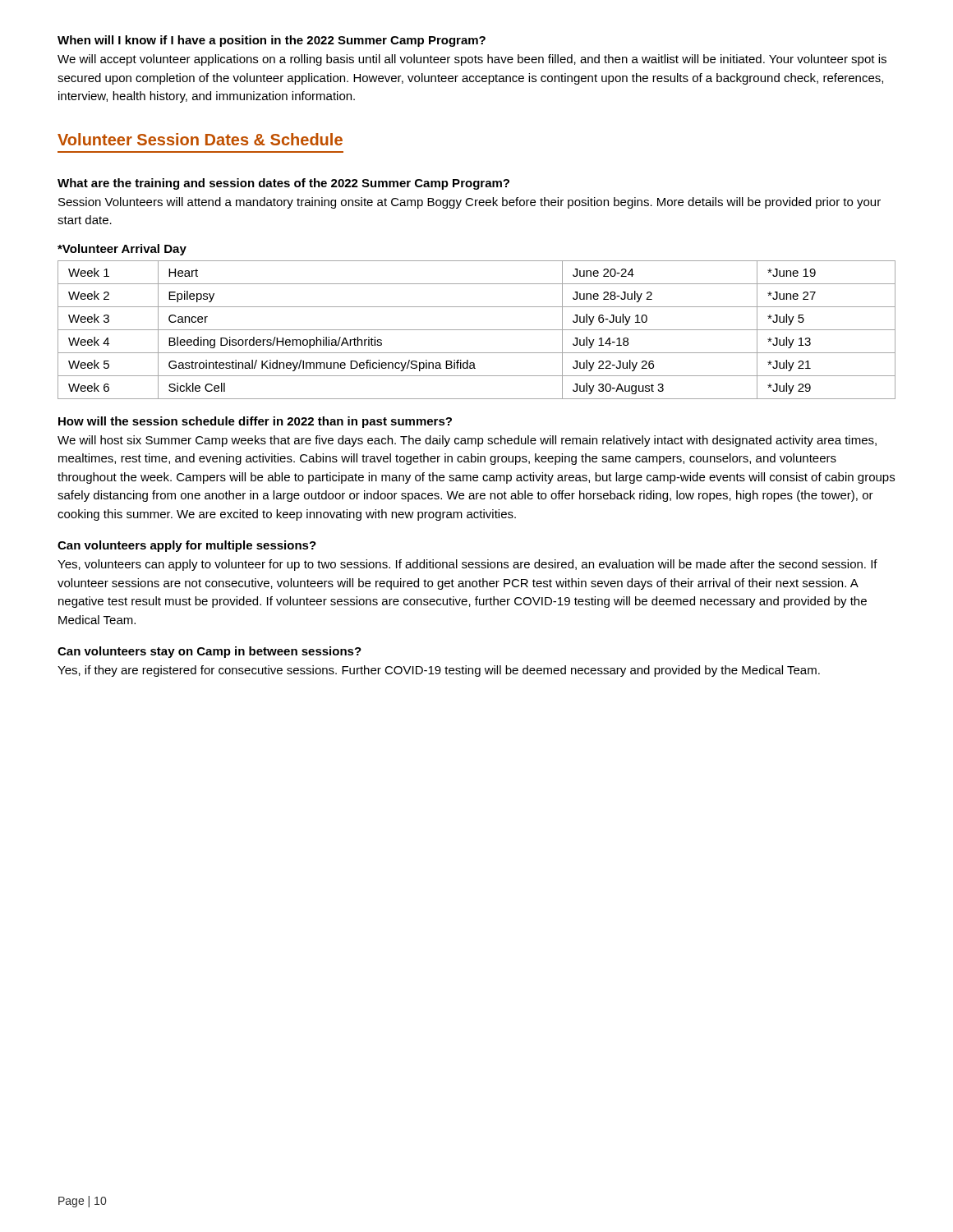Navigate to the text block starting "What are the training"
This screenshot has height=1232, width=953.
(476, 182)
